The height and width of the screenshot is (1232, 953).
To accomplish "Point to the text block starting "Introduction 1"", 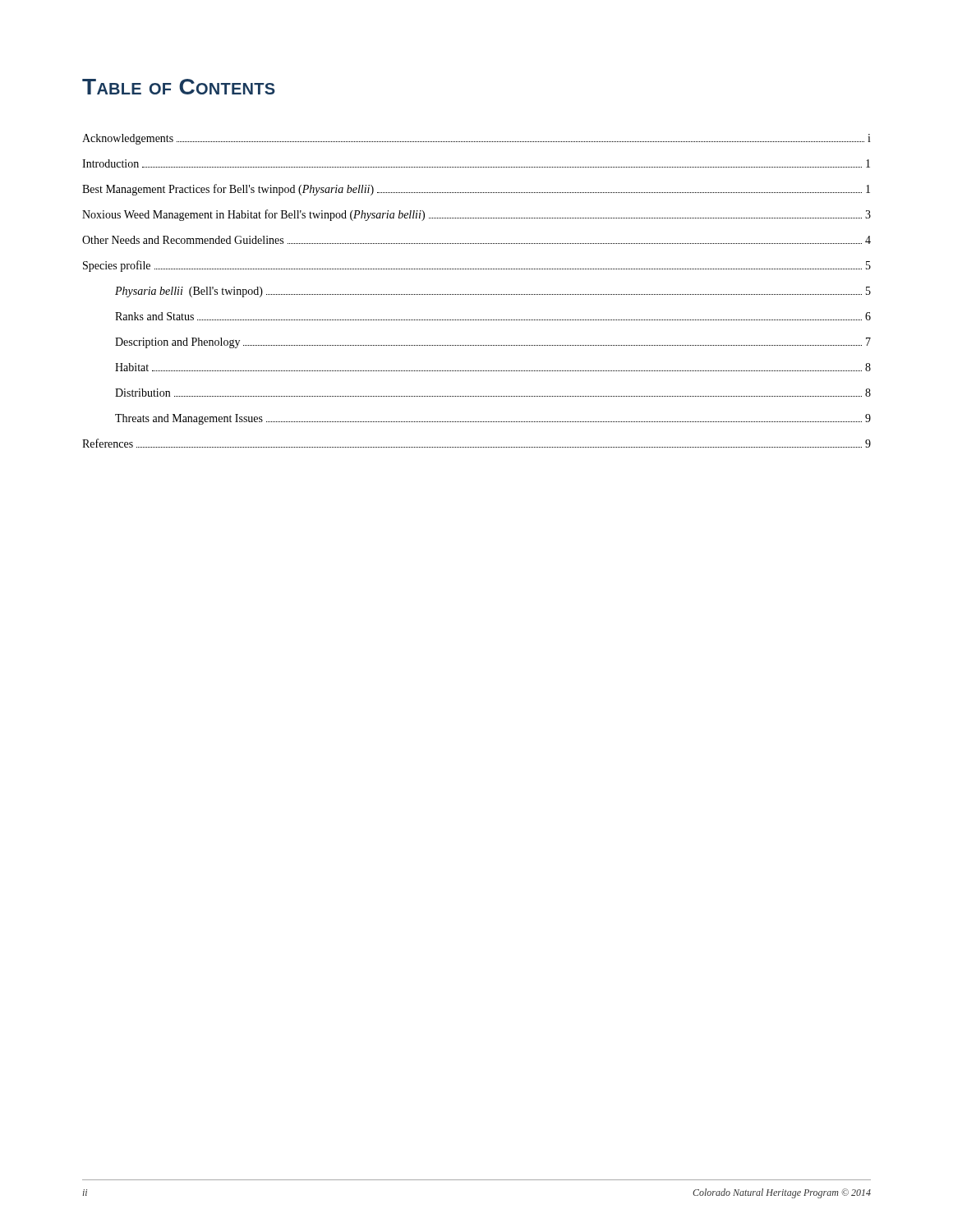I will (x=476, y=164).
